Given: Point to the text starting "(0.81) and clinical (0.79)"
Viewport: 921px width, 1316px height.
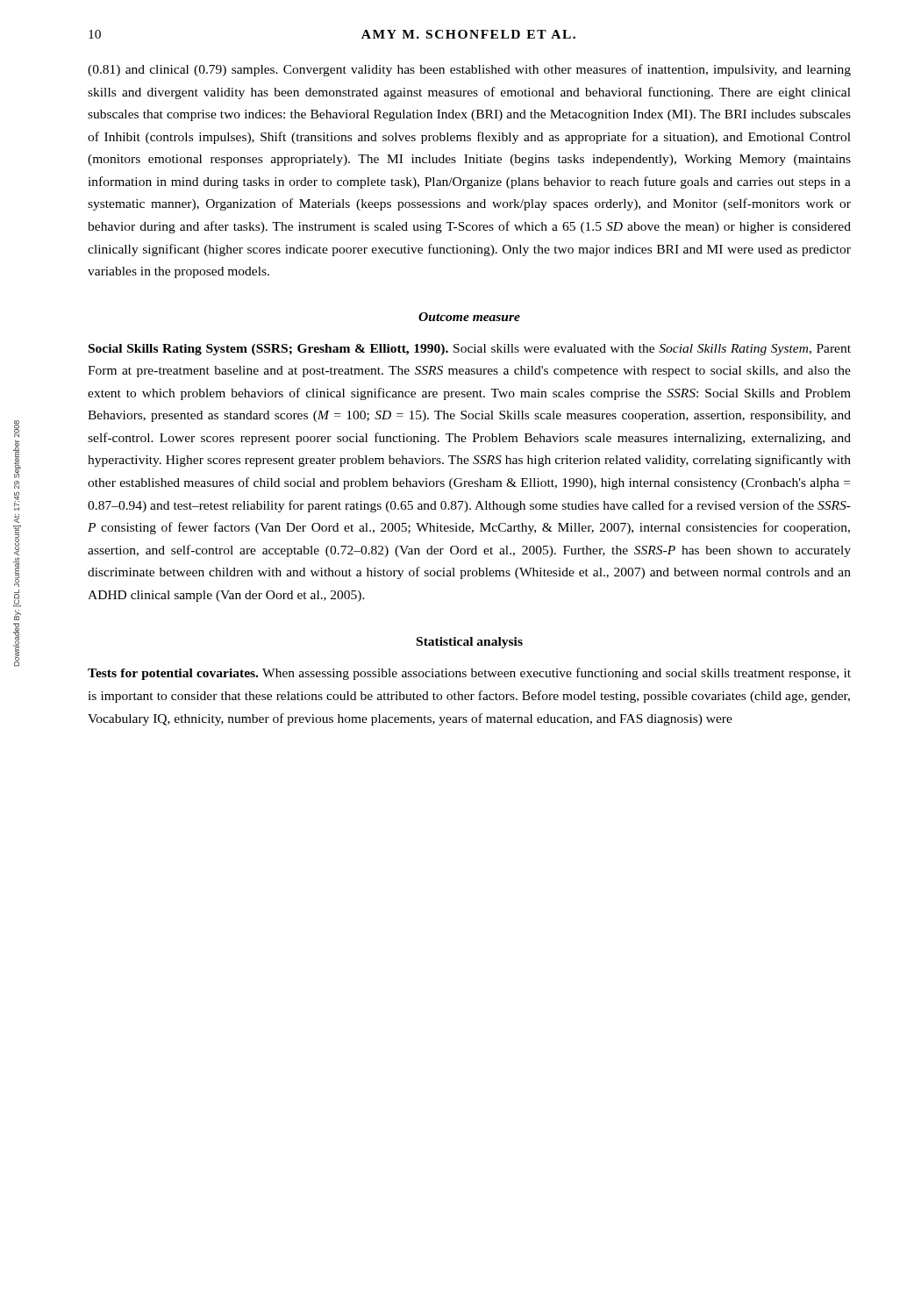Looking at the screenshot, I should click(469, 170).
